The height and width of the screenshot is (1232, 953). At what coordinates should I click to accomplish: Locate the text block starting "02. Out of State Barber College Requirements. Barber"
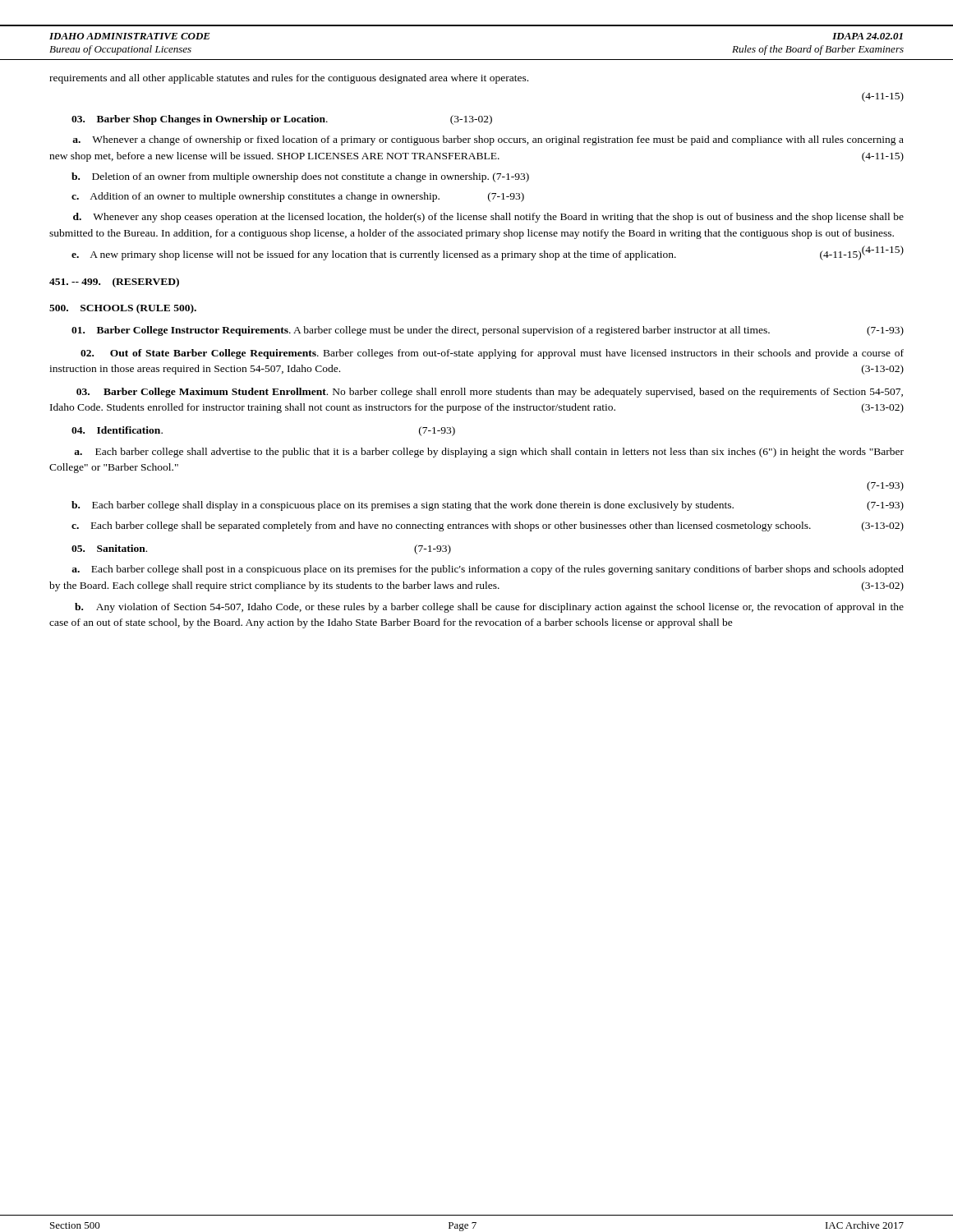[476, 362]
